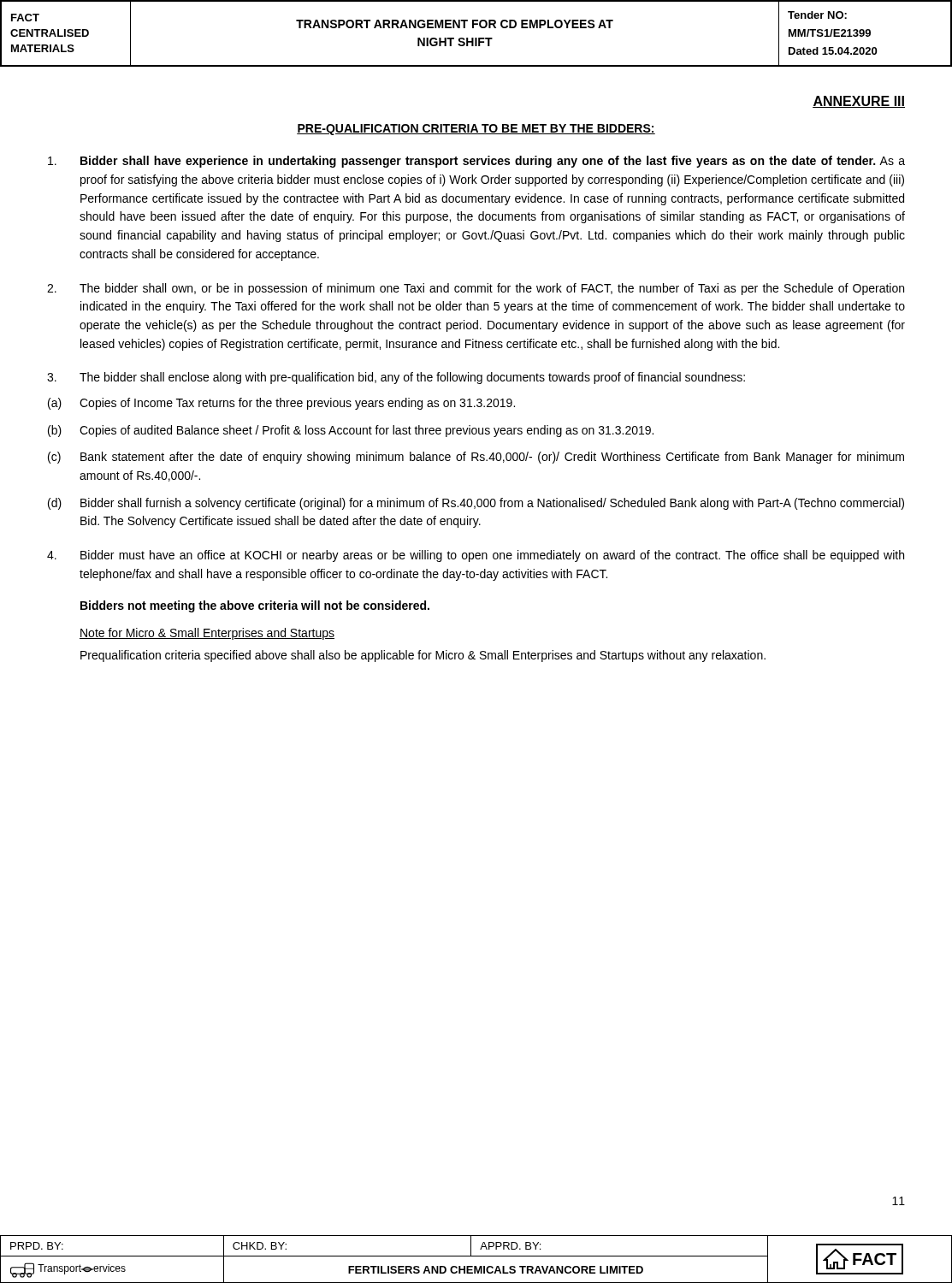Locate the element starting "(a) Copies of Income"

476,404
